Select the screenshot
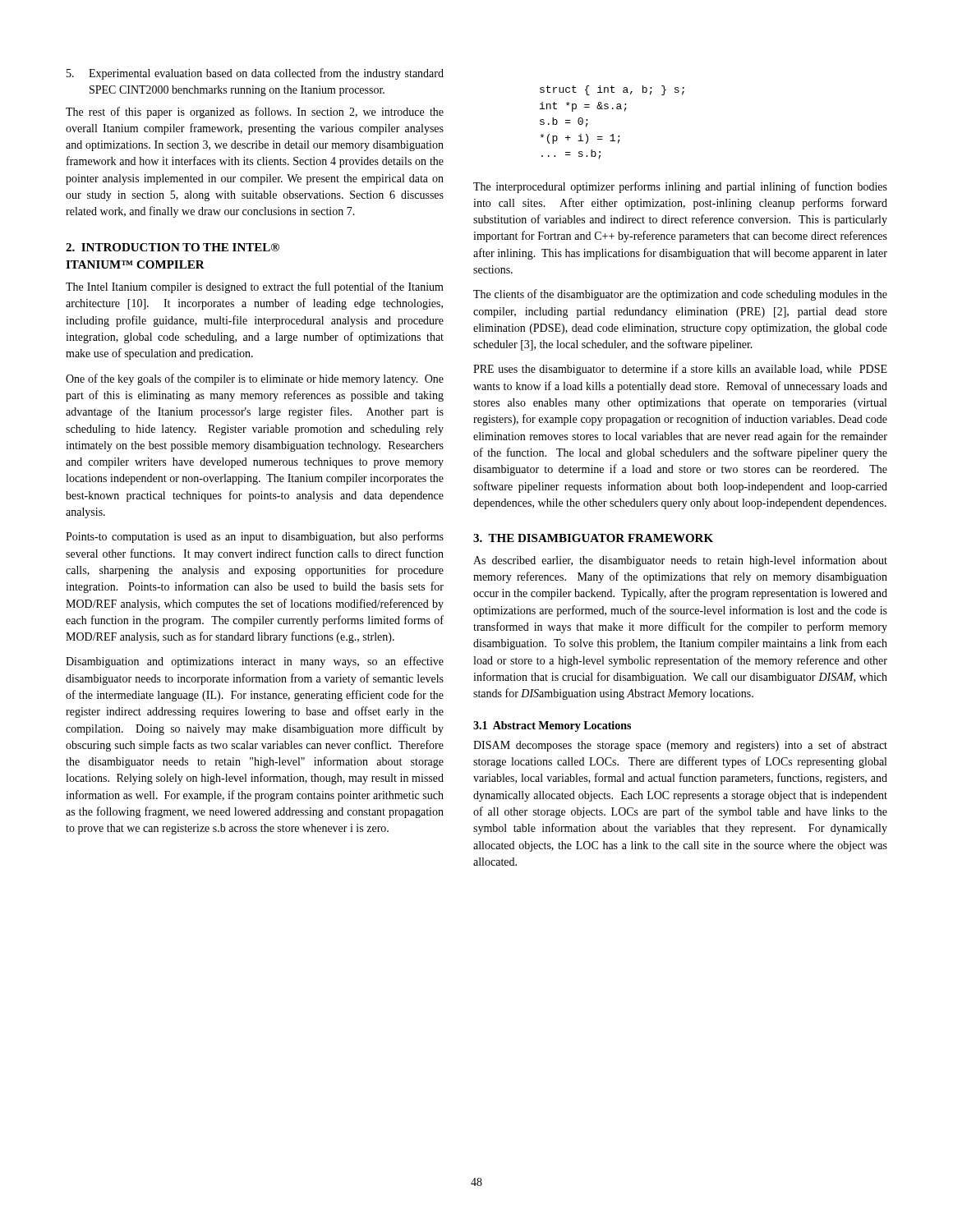The width and height of the screenshot is (953, 1232). coord(680,122)
